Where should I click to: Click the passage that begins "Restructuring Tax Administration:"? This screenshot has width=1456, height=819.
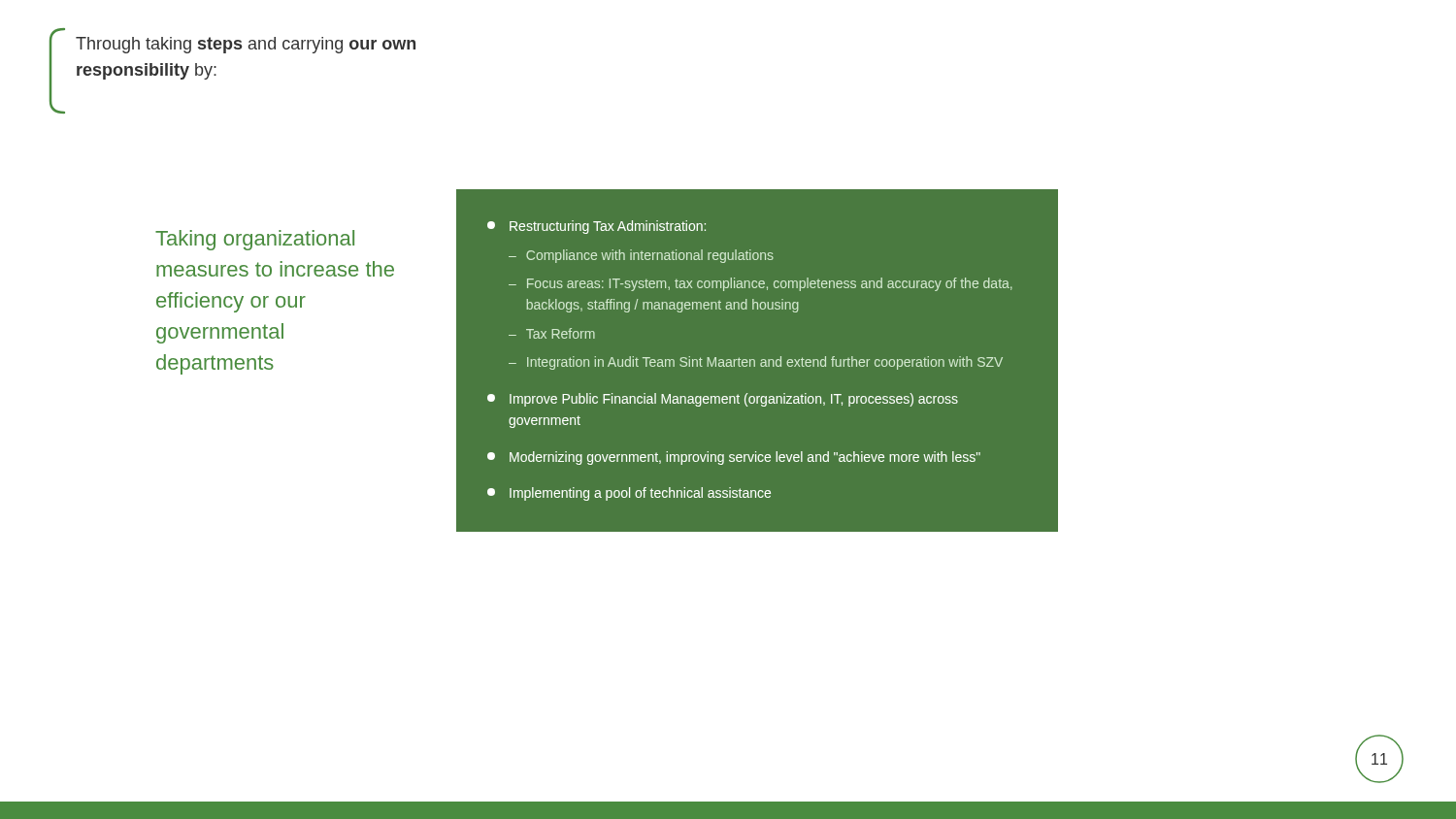(x=757, y=295)
